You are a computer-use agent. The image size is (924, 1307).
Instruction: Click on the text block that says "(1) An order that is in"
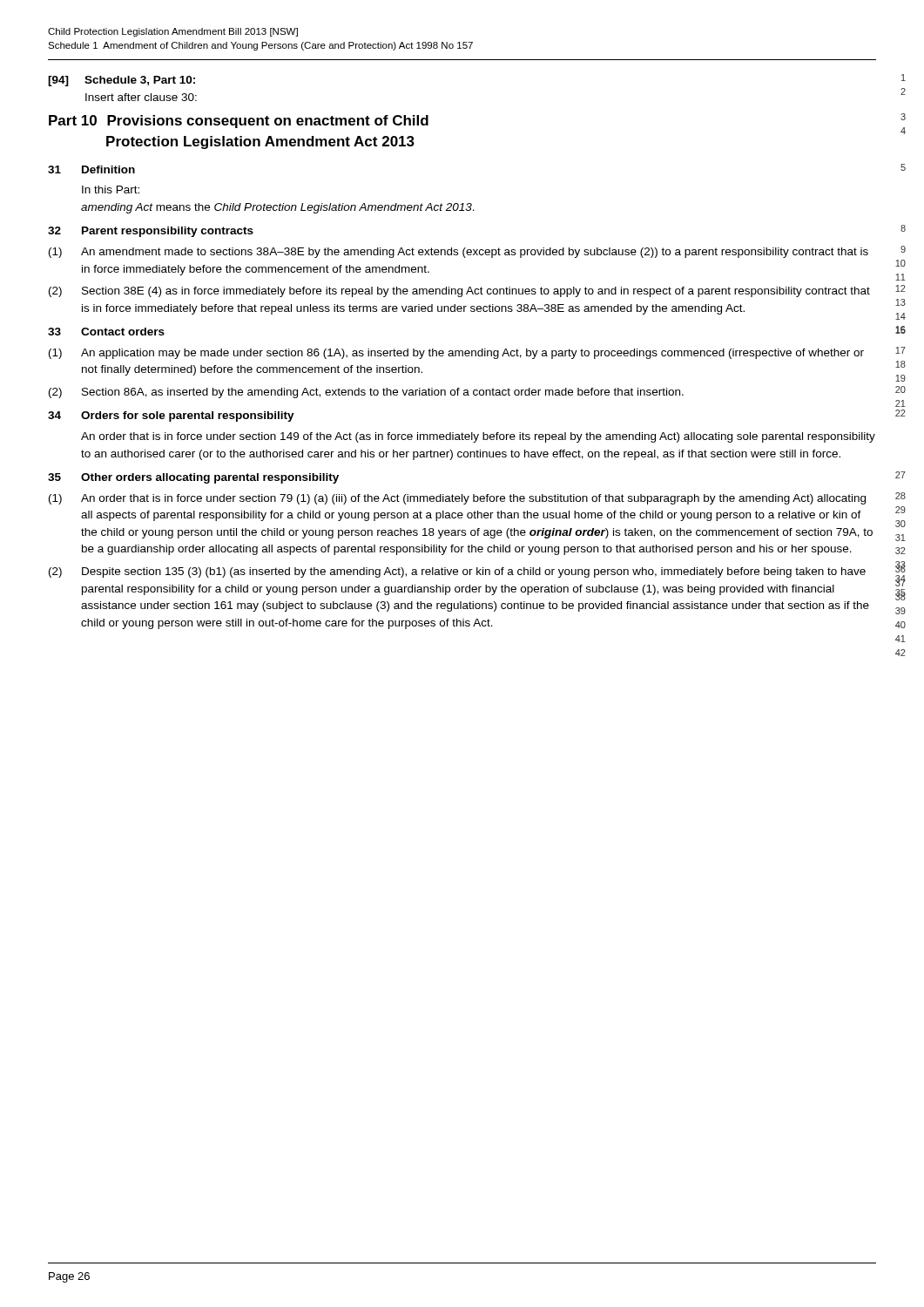(462, 524)
